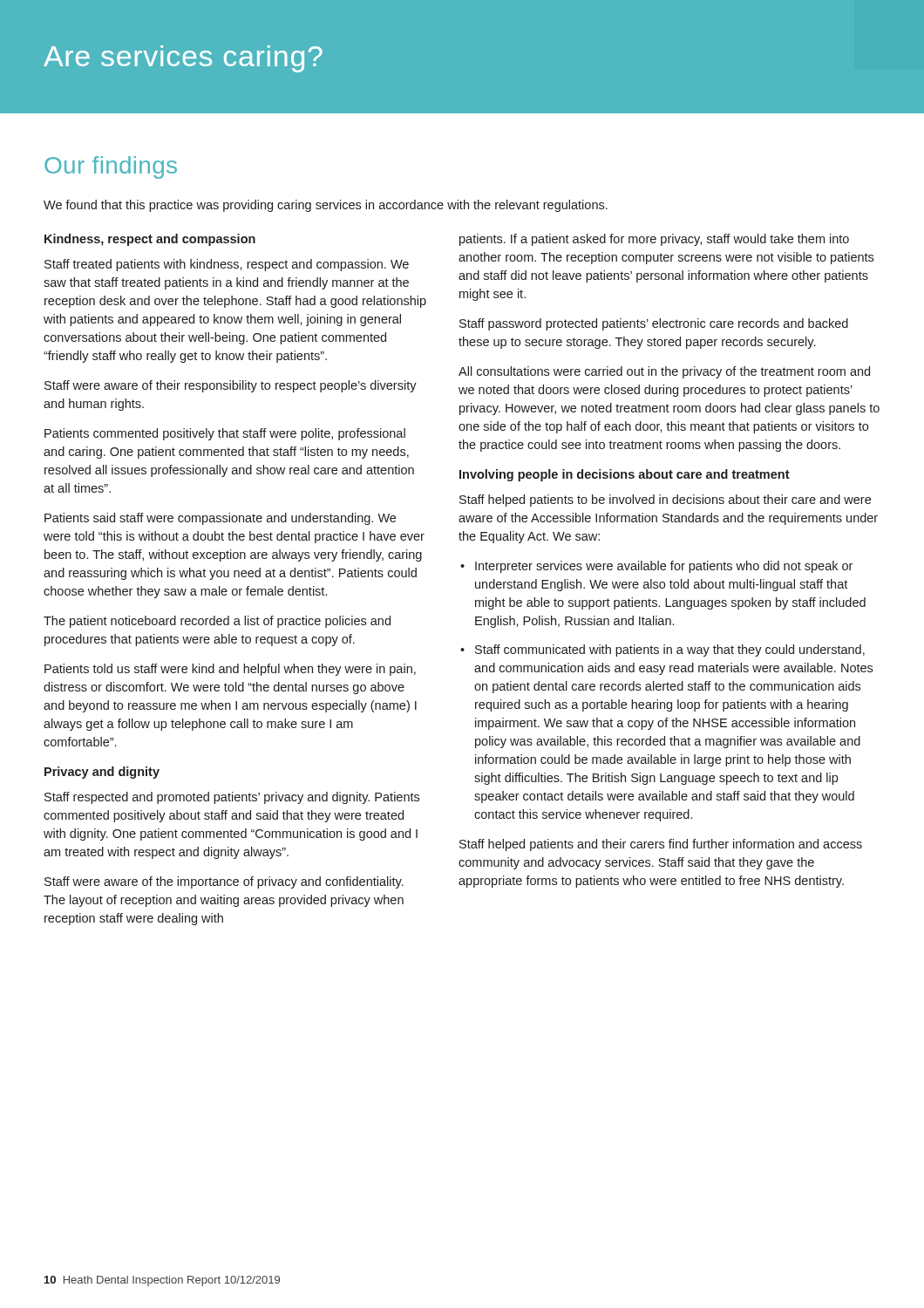Point to the block starting "Our findings"
Image resolution: width=924 pixels, height=1308 pixels.
(111, 166)
